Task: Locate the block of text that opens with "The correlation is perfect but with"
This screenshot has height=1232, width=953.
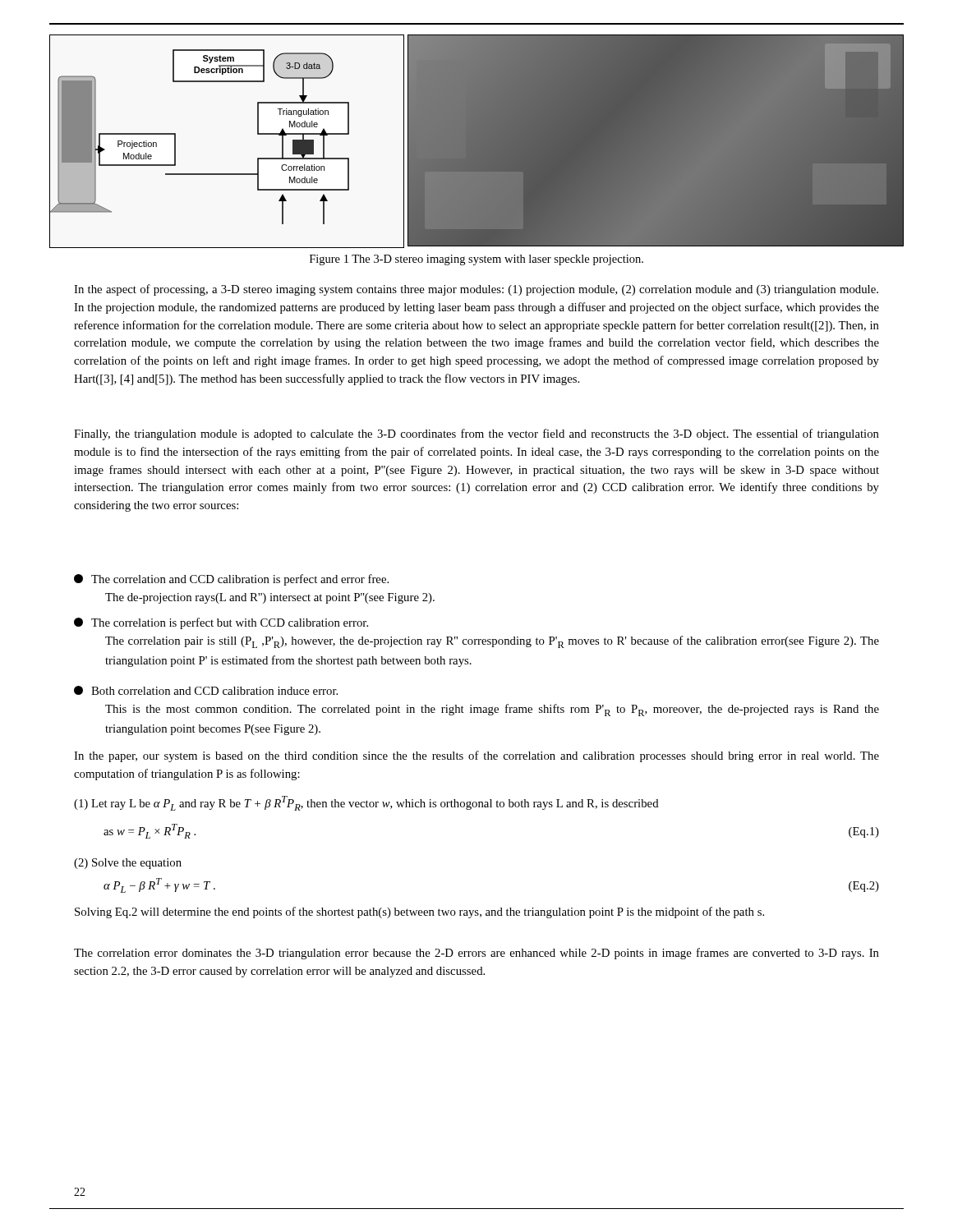Action: coord(476,642)
